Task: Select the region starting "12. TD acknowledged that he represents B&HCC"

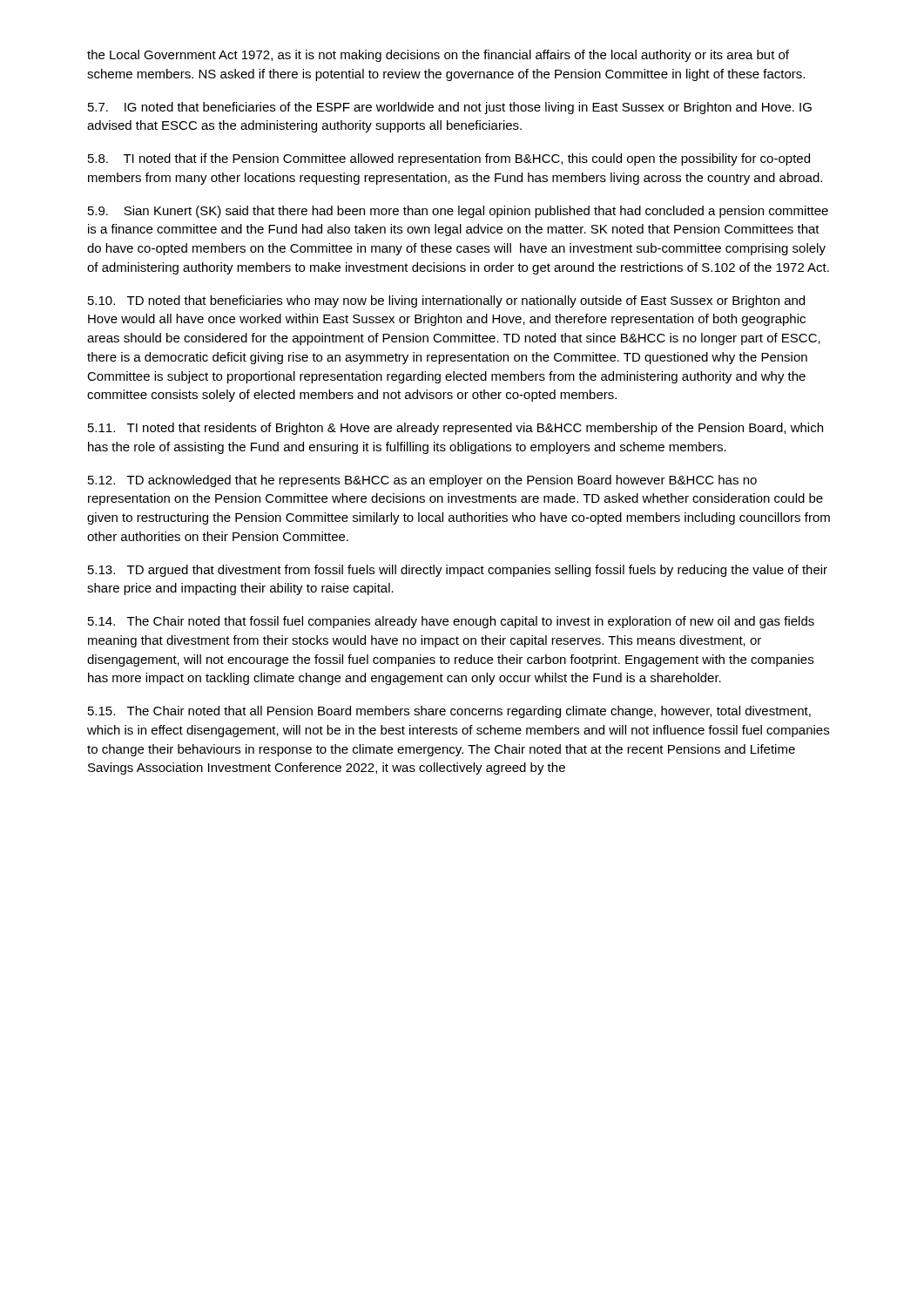Action: point(462,508)
